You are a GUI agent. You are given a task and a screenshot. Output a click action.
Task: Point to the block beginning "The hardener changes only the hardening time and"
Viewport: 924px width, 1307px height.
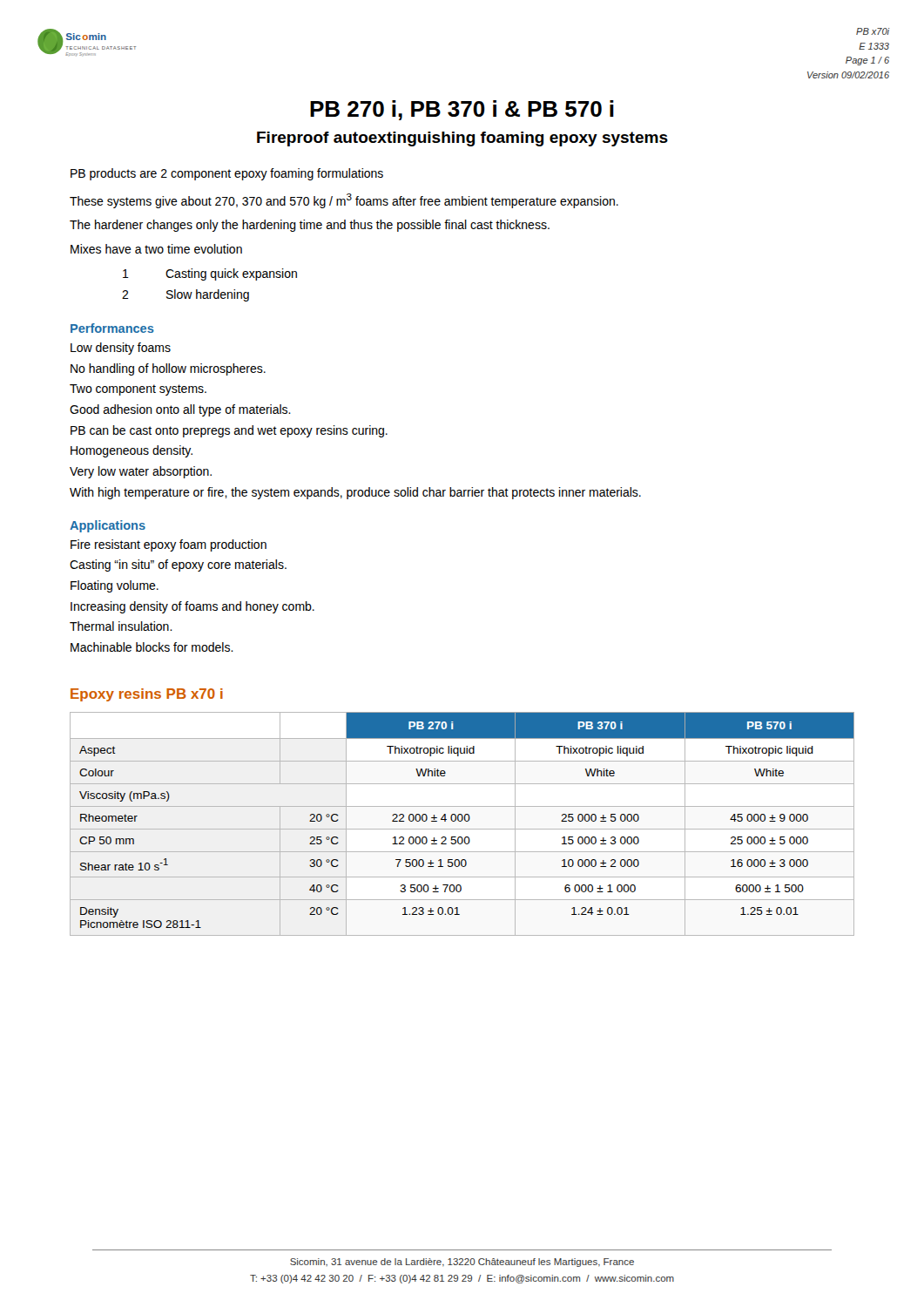310,225
